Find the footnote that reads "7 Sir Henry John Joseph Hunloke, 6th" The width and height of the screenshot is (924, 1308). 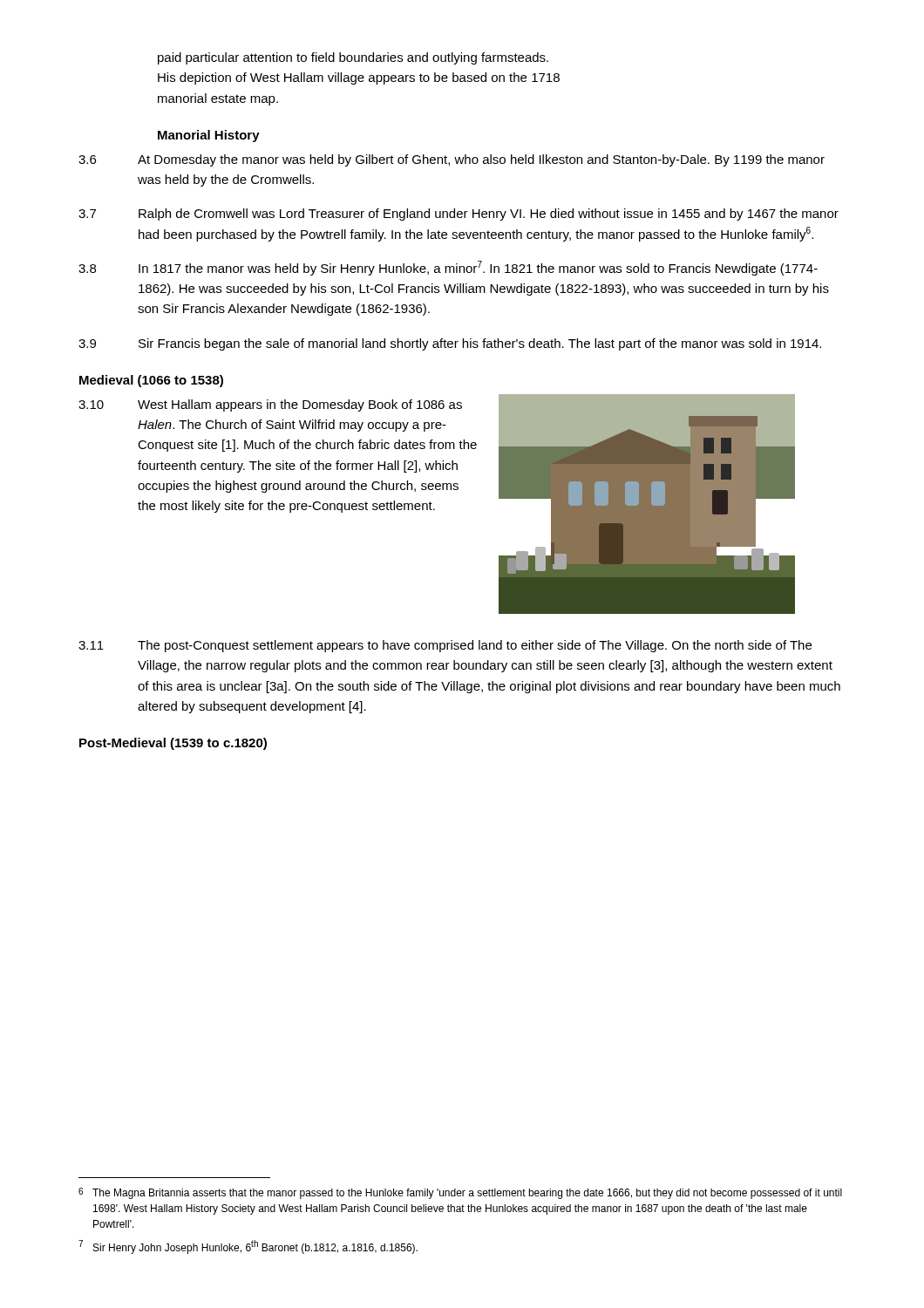tap(248, 1247)
